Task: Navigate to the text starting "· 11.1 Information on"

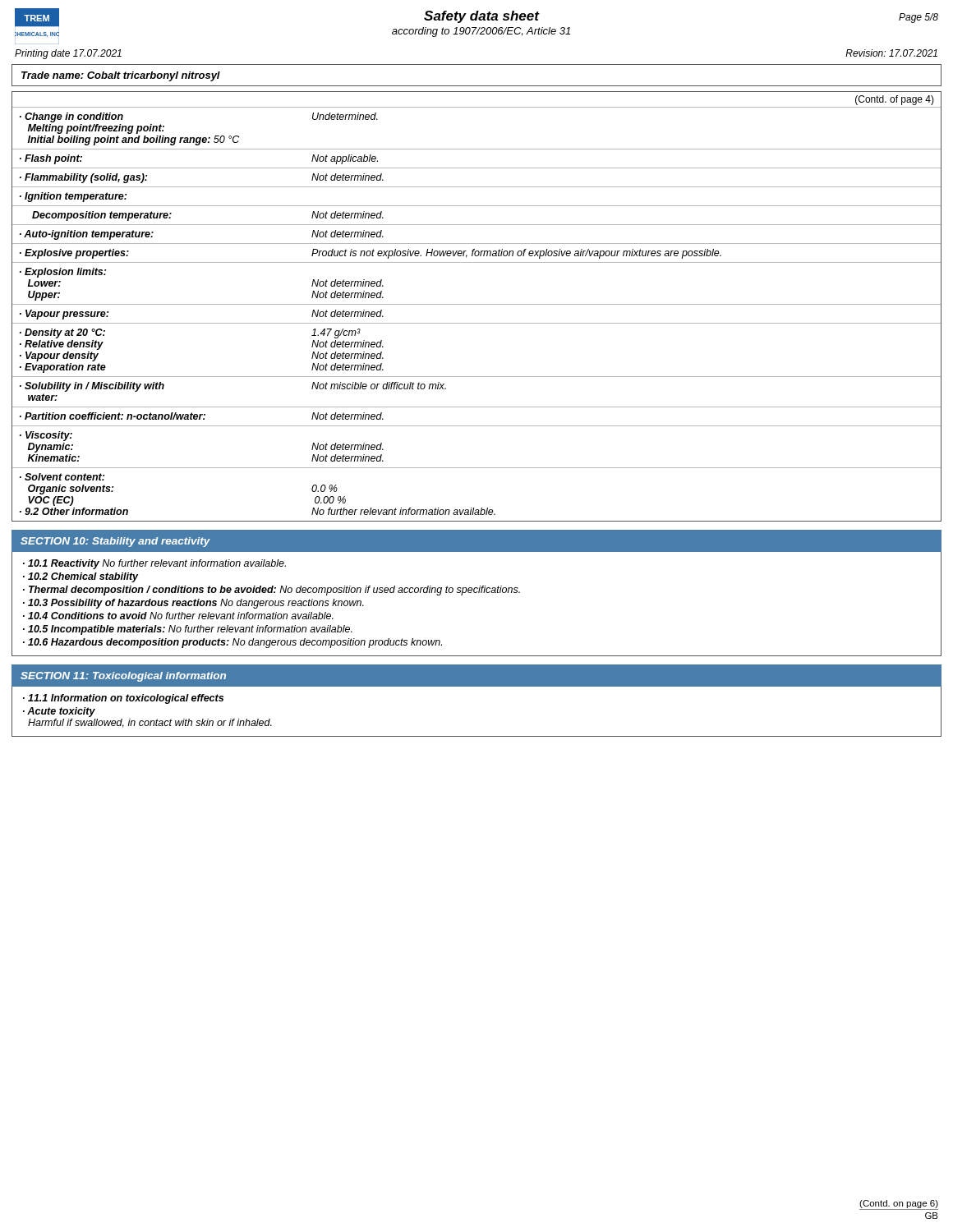Action: point(123,698)
